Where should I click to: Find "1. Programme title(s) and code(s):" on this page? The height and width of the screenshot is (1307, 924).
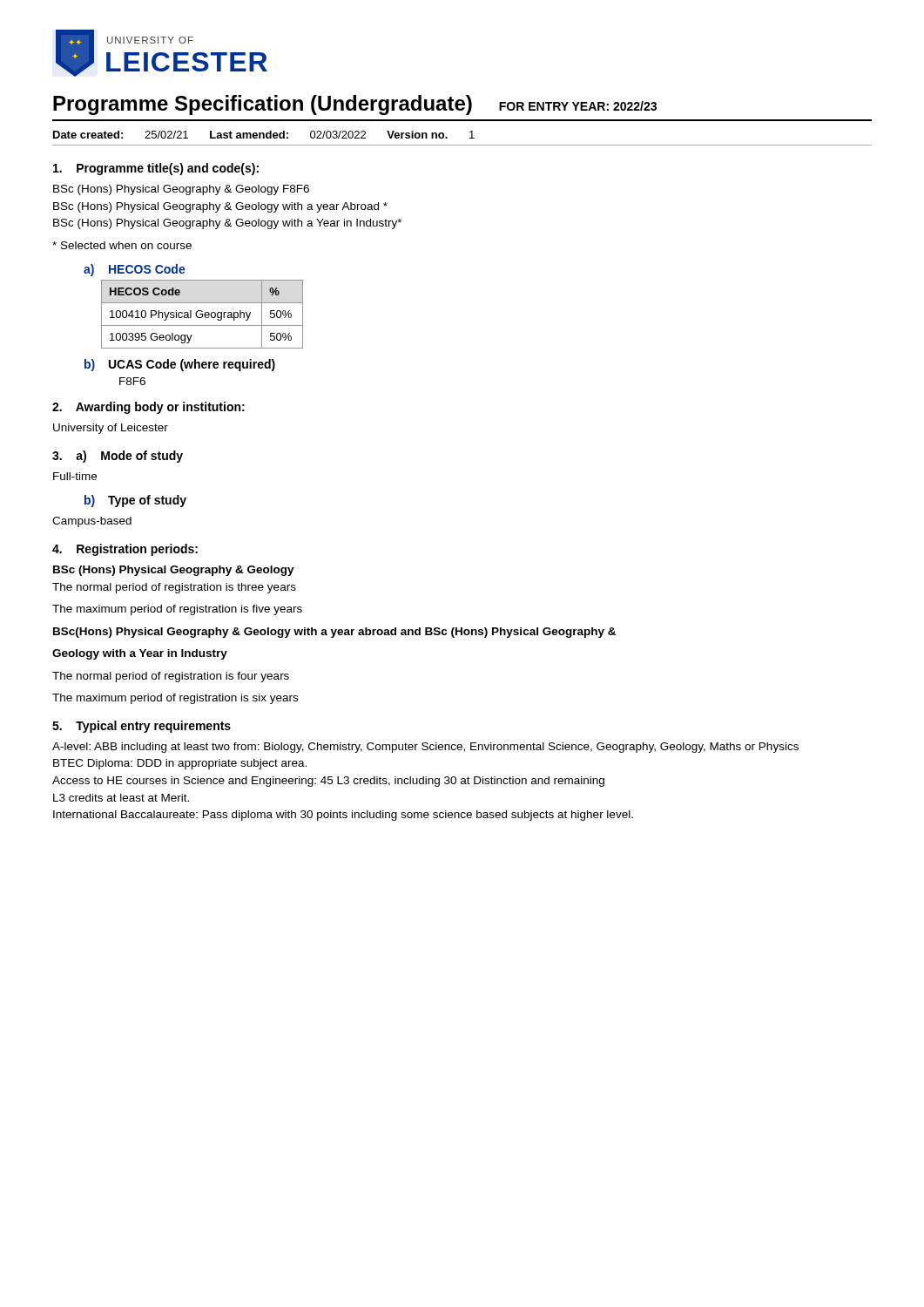click(156, 168)
